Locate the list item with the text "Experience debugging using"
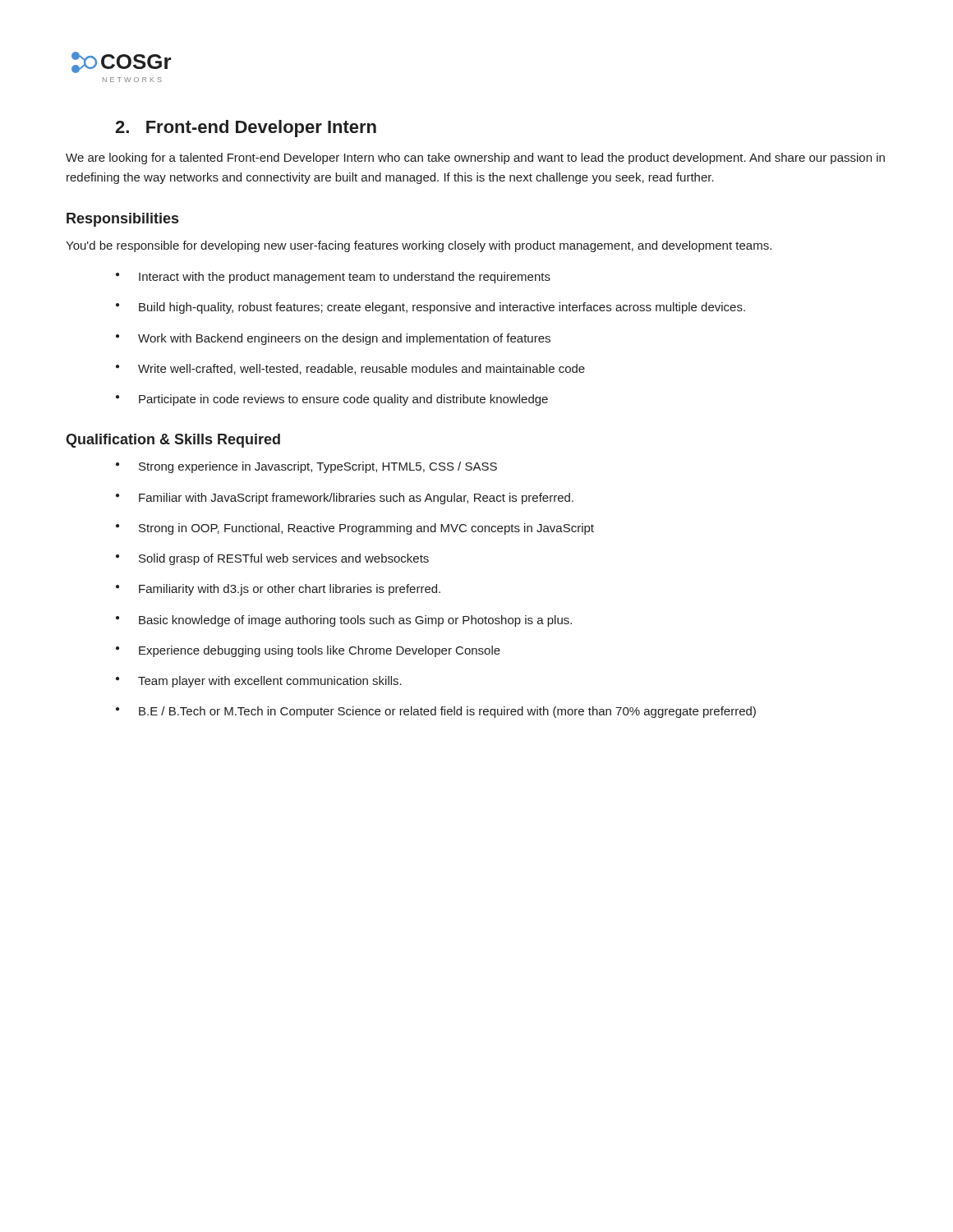953x1232 pixels. point(319,650)
